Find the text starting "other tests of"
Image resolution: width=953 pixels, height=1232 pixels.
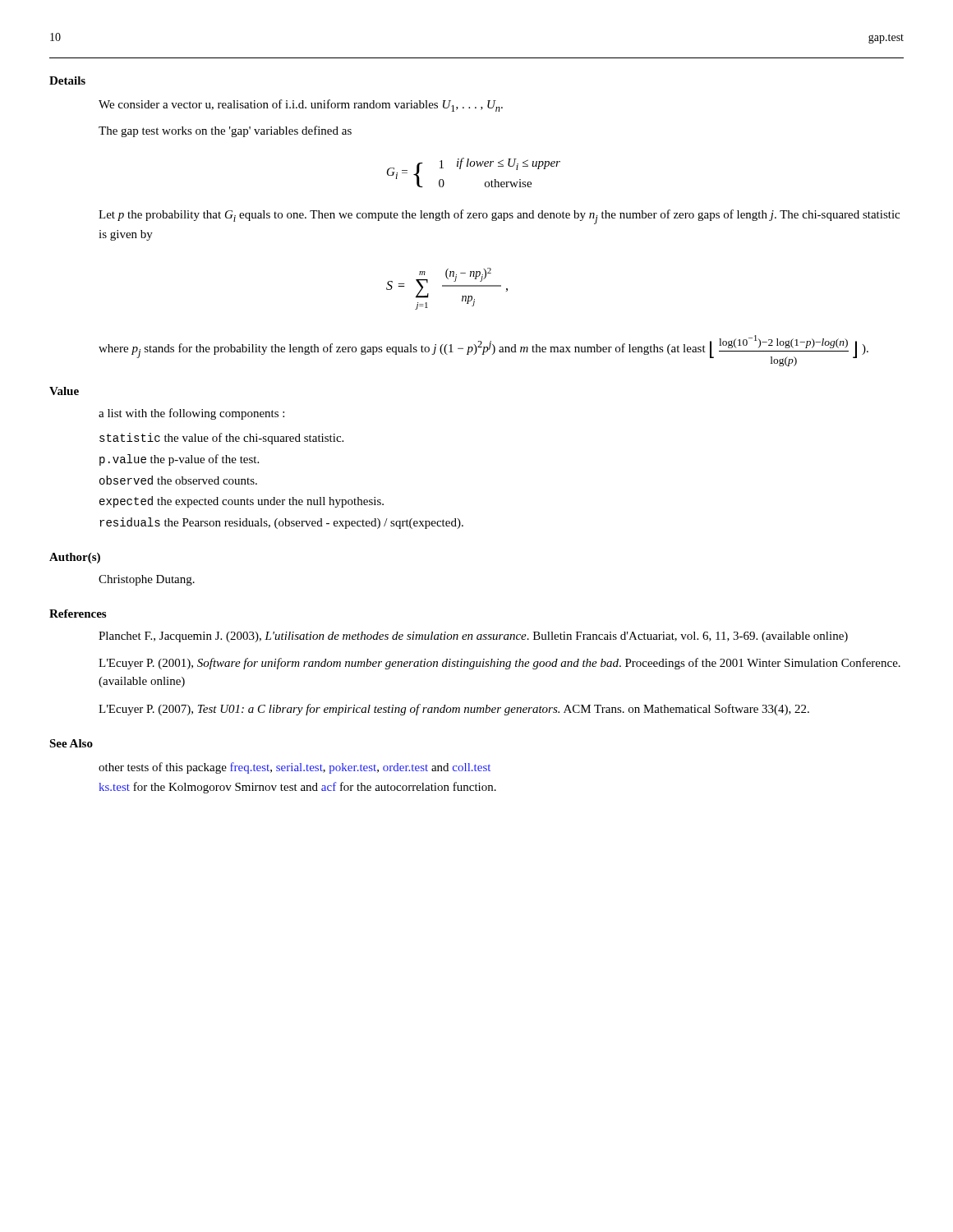[295, 767]
